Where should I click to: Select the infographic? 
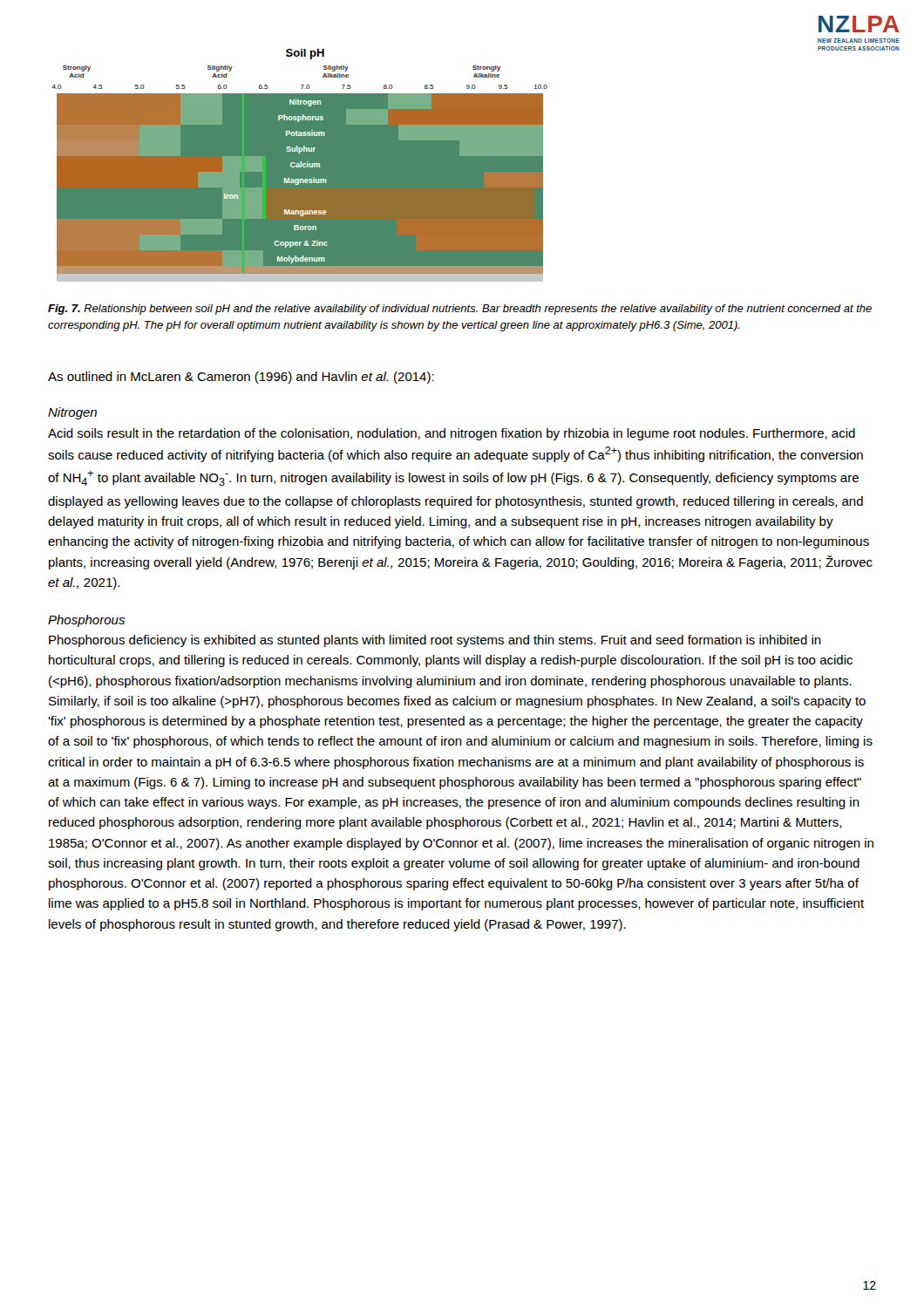(x=309, y=170)
